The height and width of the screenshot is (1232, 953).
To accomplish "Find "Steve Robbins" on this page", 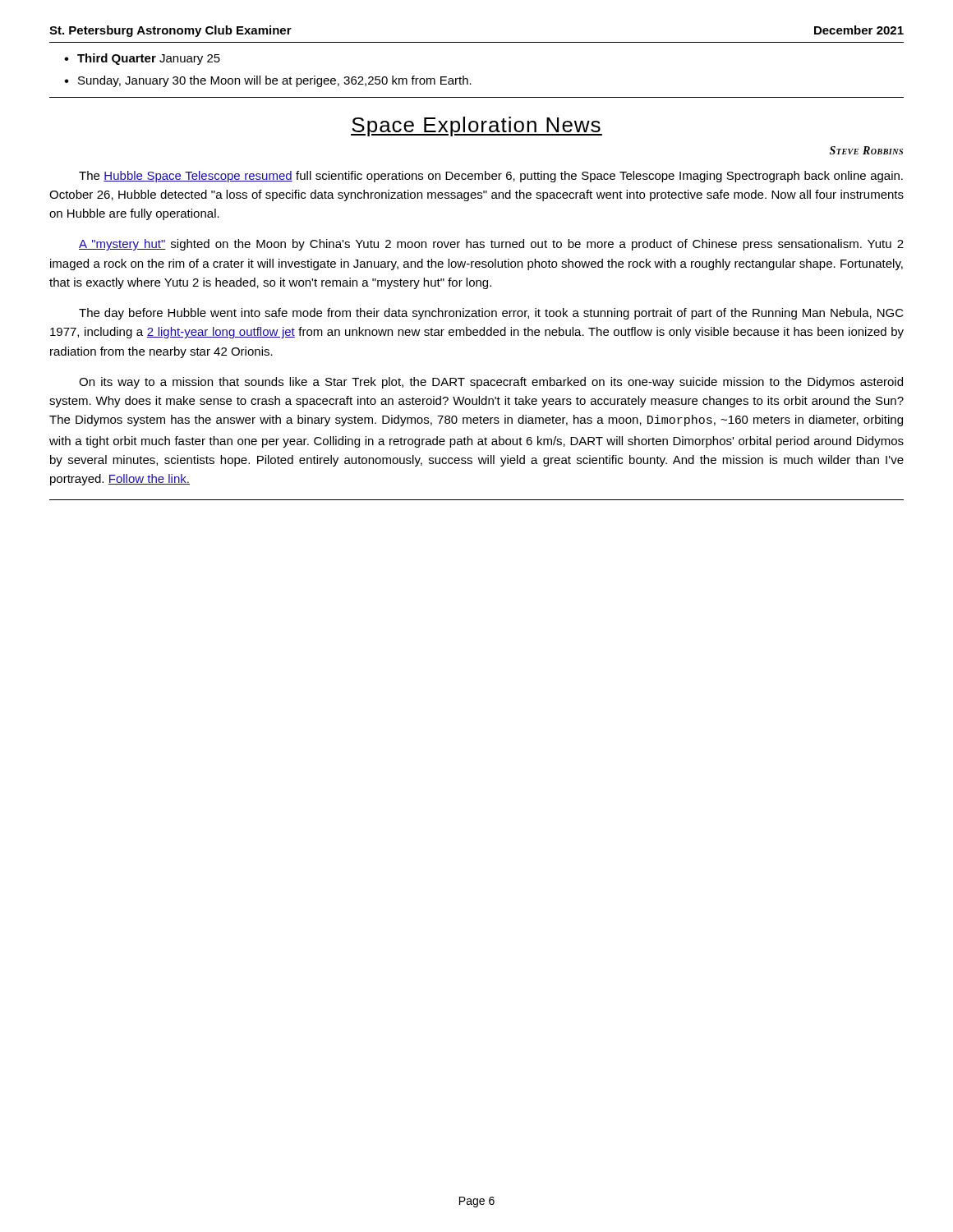I will coord(867,150).
